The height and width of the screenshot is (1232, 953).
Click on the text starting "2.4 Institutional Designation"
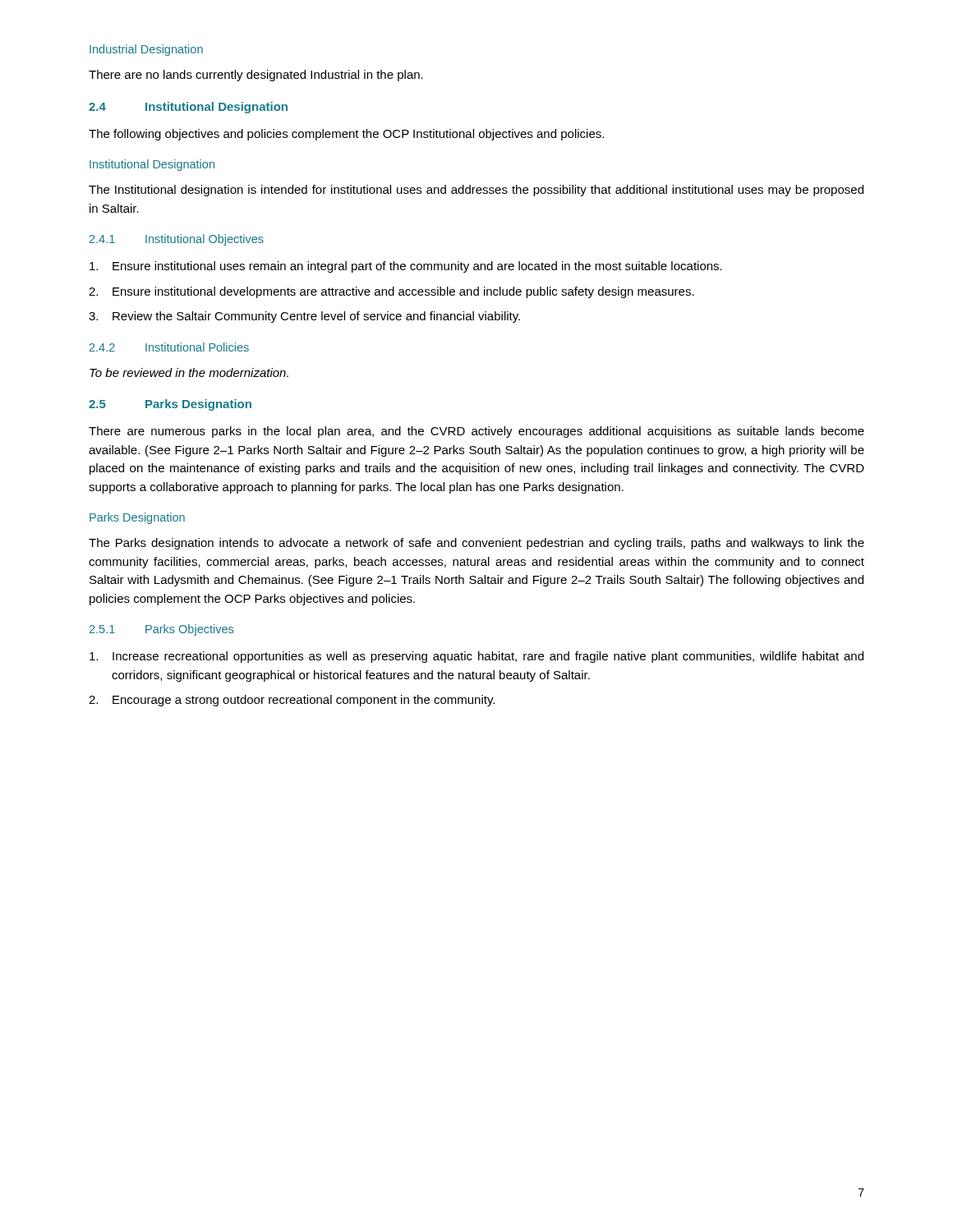click(189, 106)
